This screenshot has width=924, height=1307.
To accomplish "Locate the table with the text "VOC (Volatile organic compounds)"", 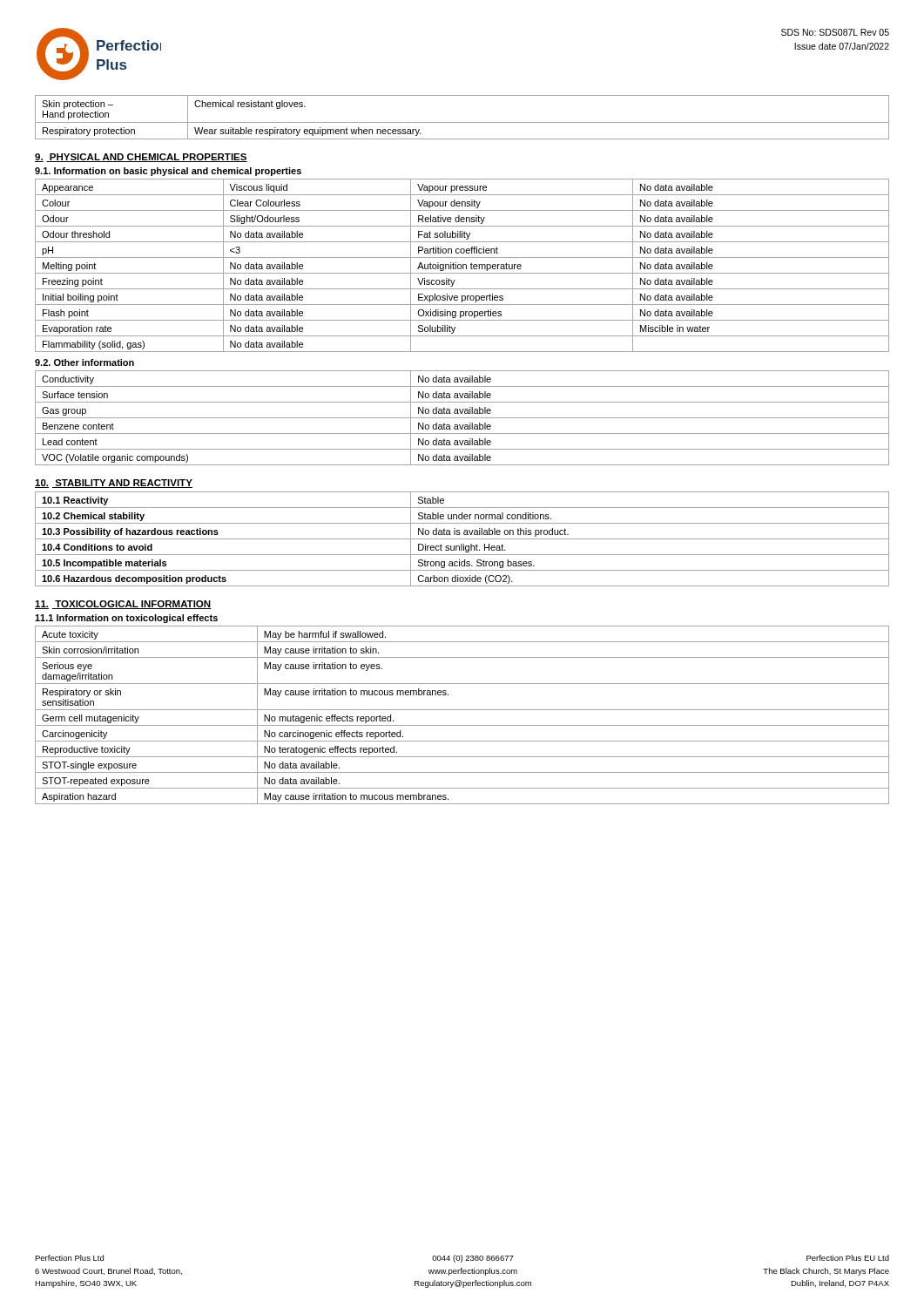I will (x=462, y=418).
